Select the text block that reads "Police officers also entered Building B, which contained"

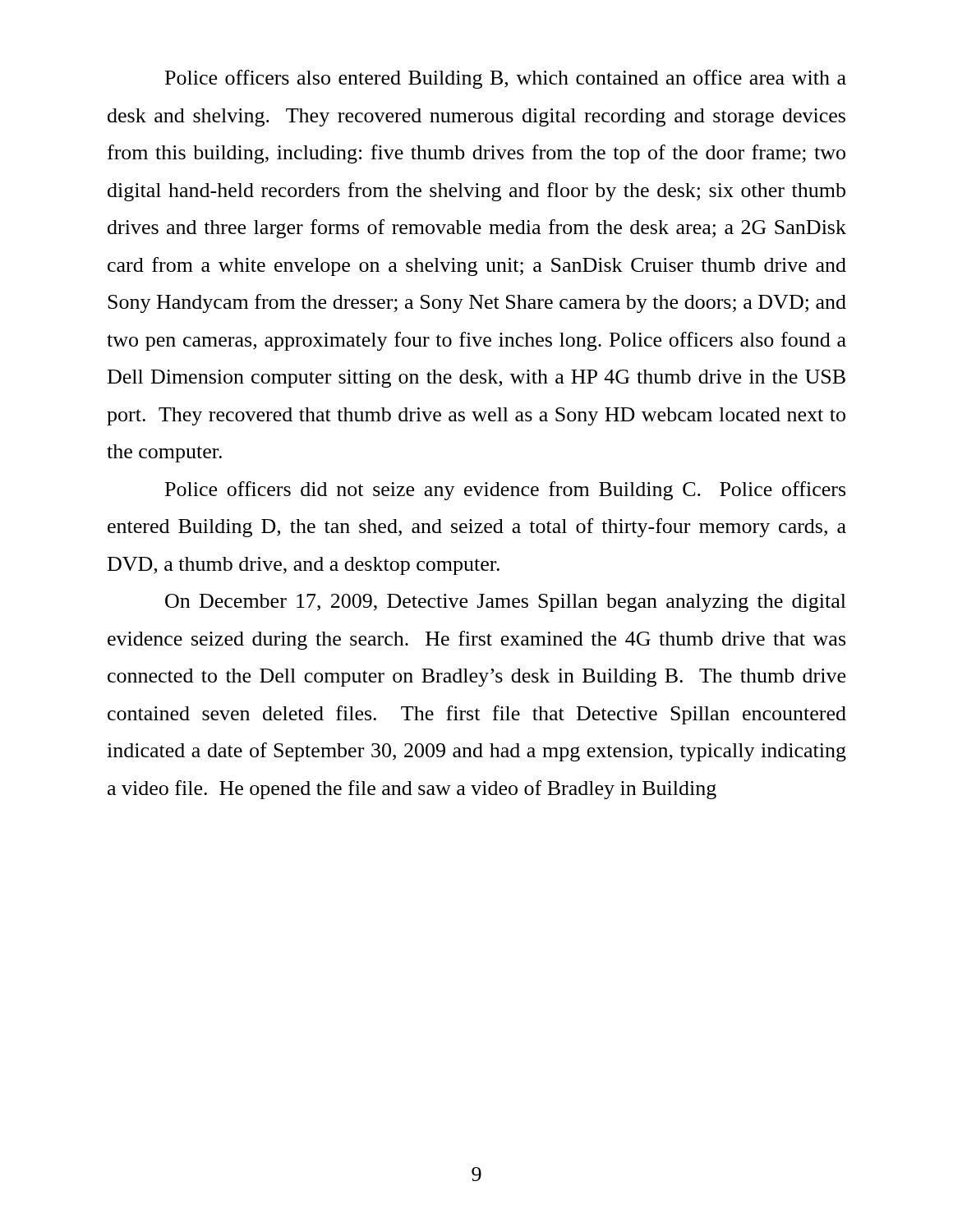coord(476,264)
